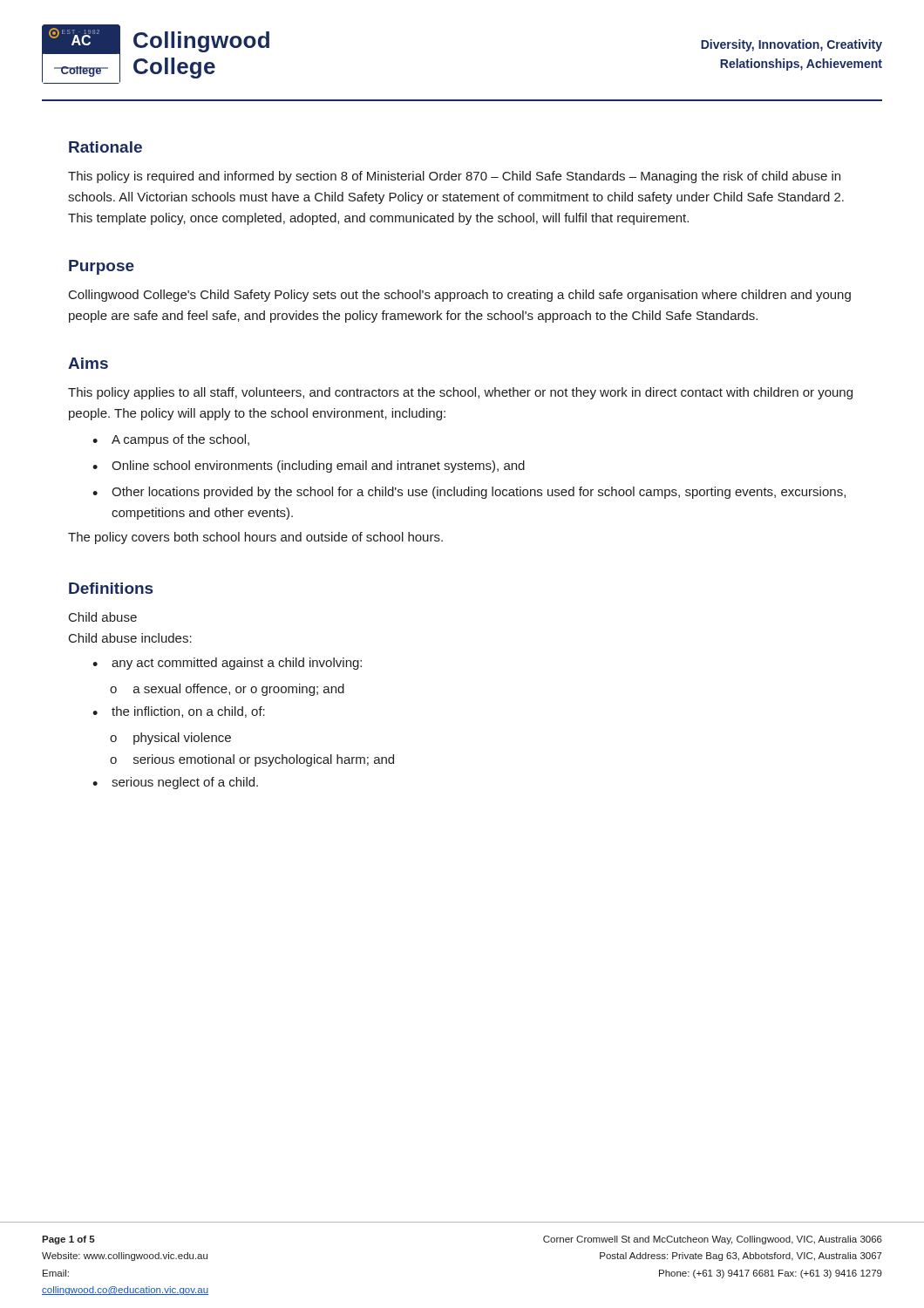Find the block on this page that starts "• any act committed against a"
Screen dimensions: 1308x924
click(228, 664)
